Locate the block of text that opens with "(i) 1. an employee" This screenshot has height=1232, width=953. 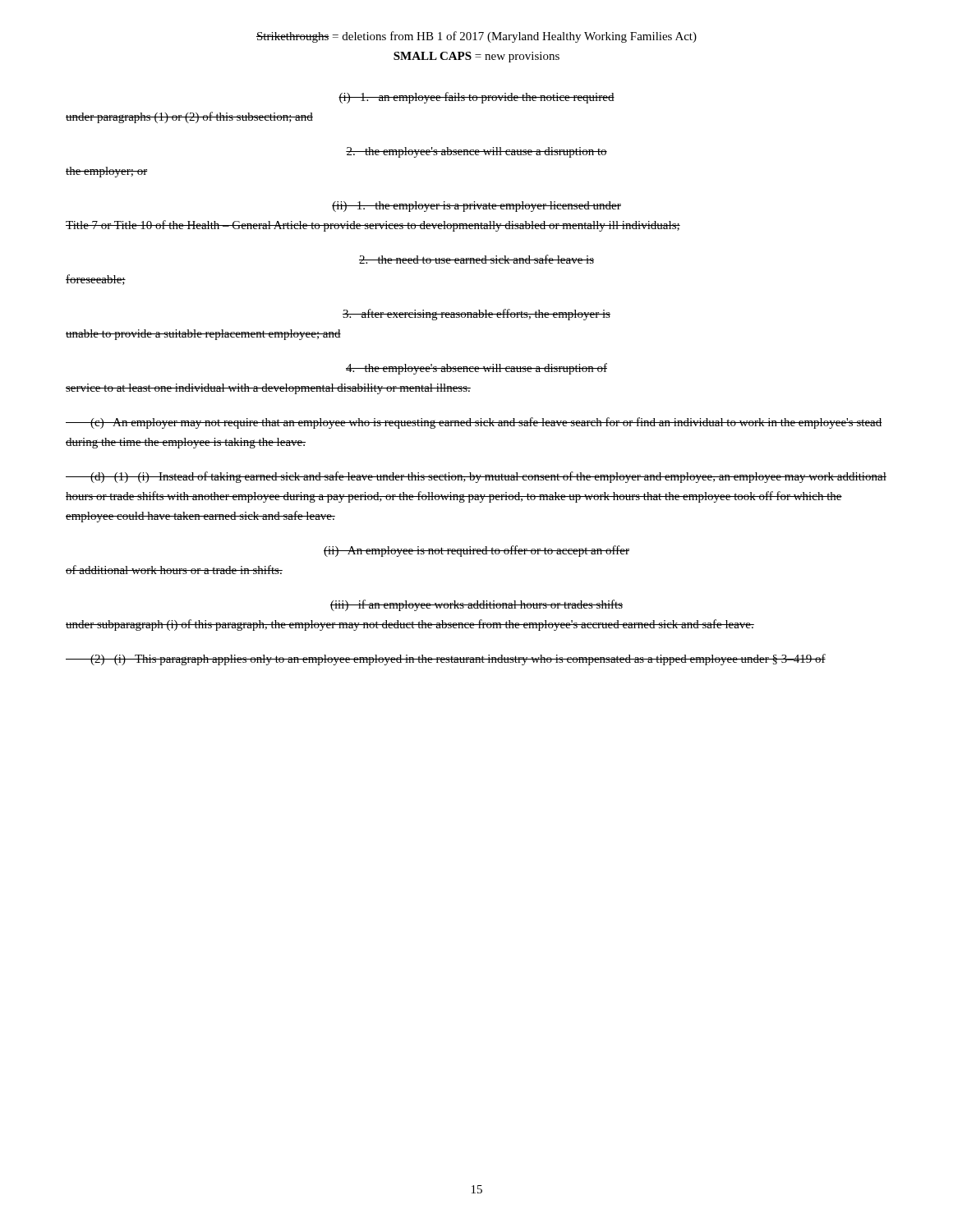tap(476, 105)
